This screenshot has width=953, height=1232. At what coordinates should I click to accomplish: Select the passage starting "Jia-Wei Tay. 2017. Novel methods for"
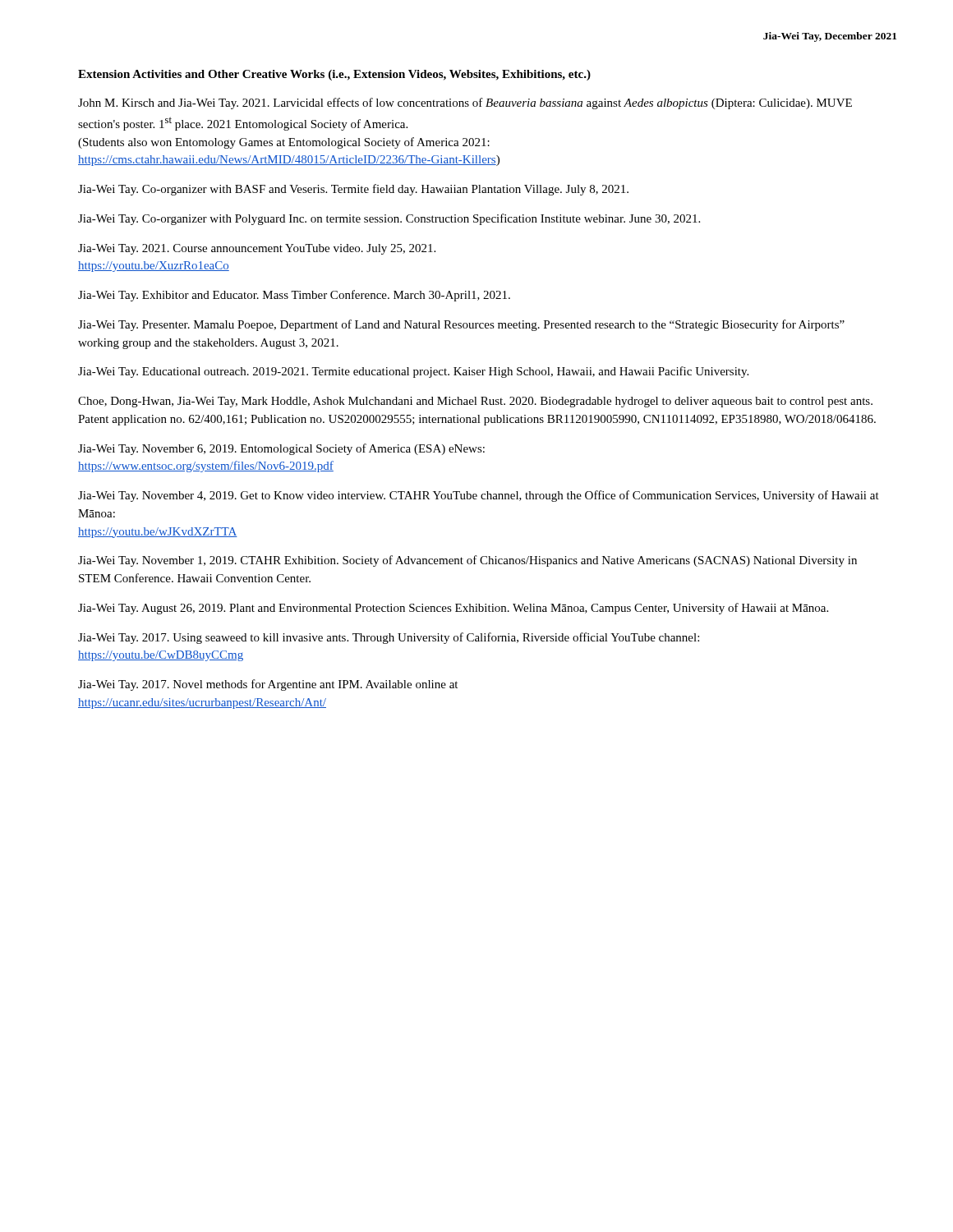pos(268,693)
